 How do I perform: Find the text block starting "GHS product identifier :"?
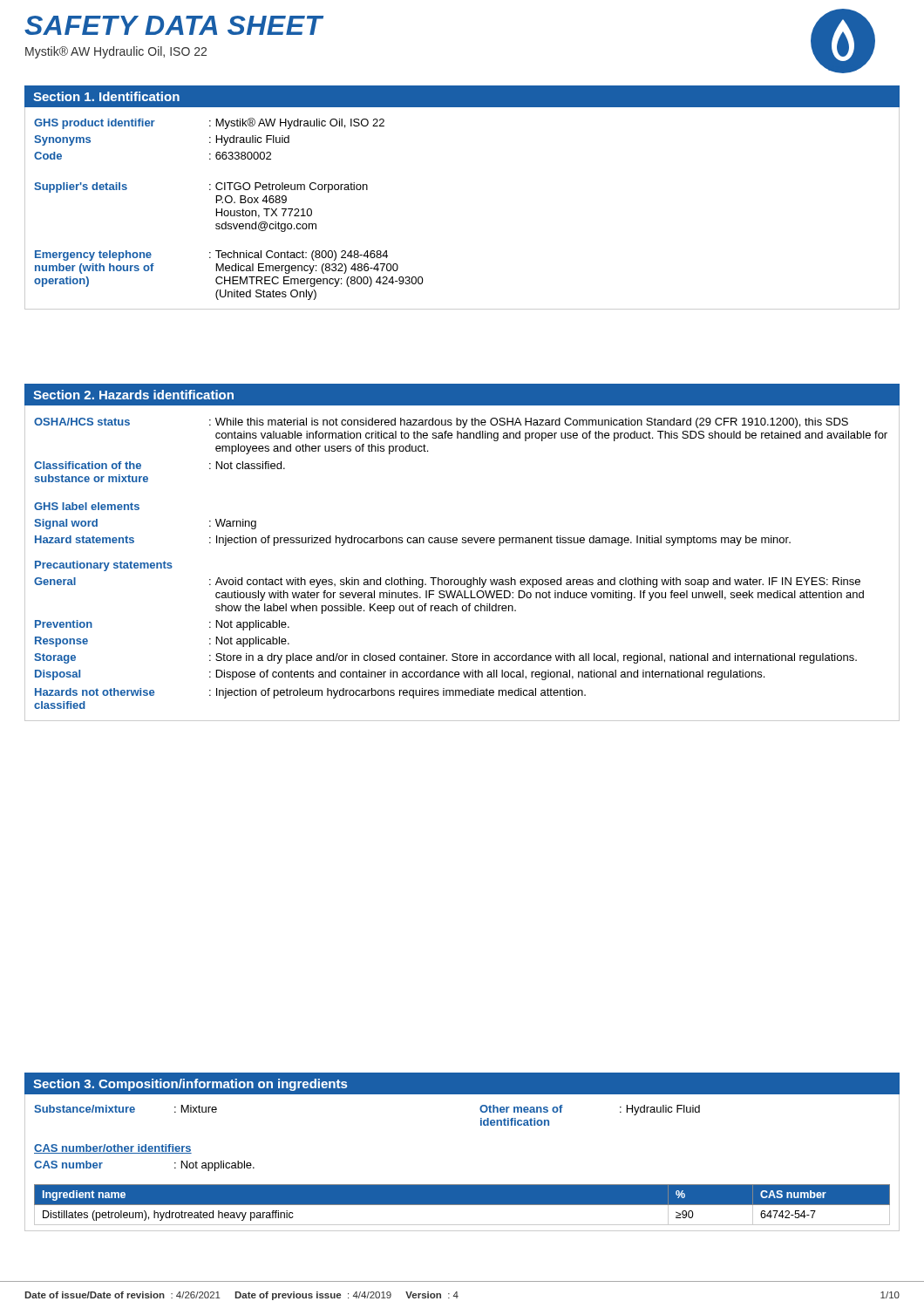[x=209, y=123]
